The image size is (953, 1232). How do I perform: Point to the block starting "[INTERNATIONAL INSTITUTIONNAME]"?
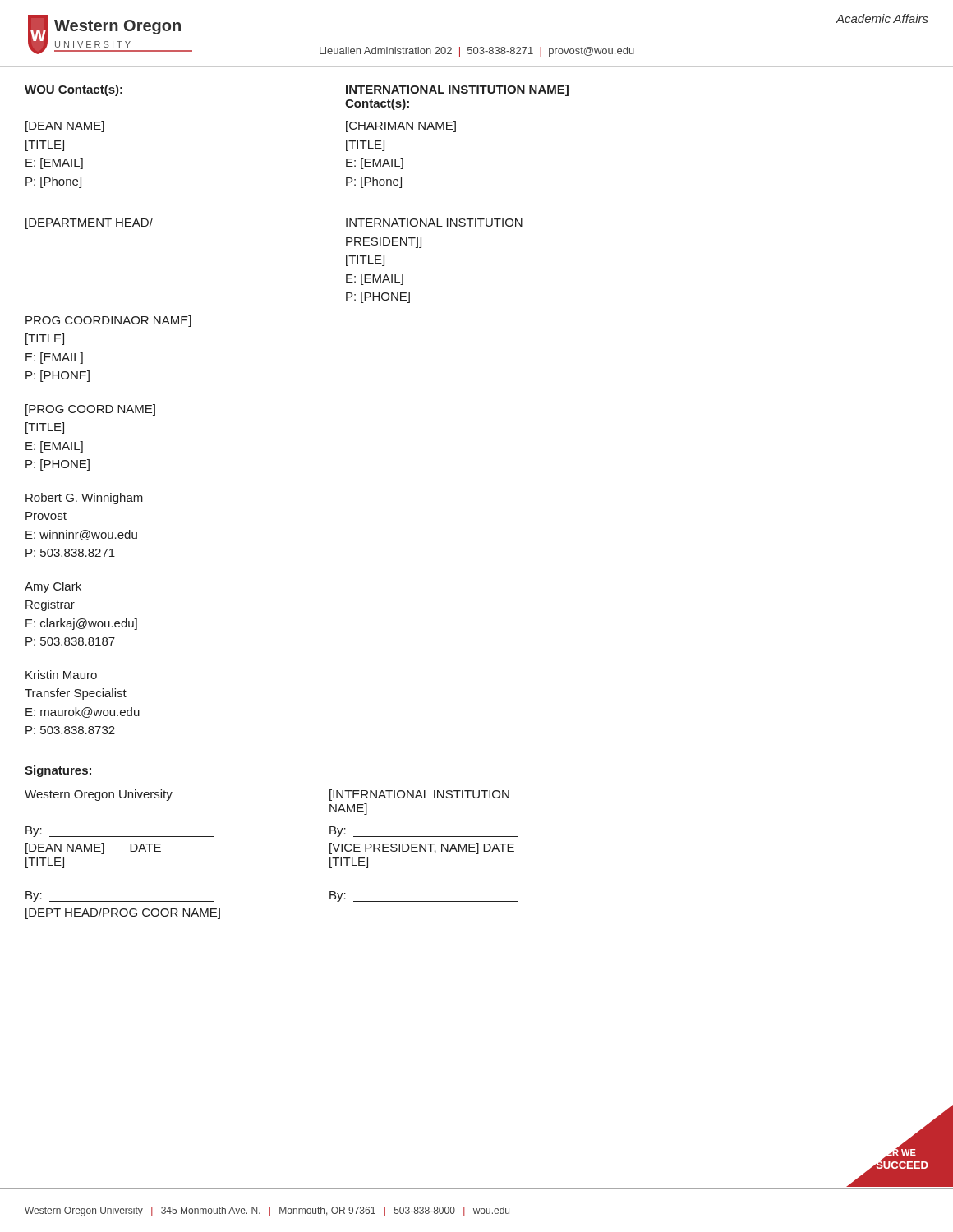[x=419, y=800]
